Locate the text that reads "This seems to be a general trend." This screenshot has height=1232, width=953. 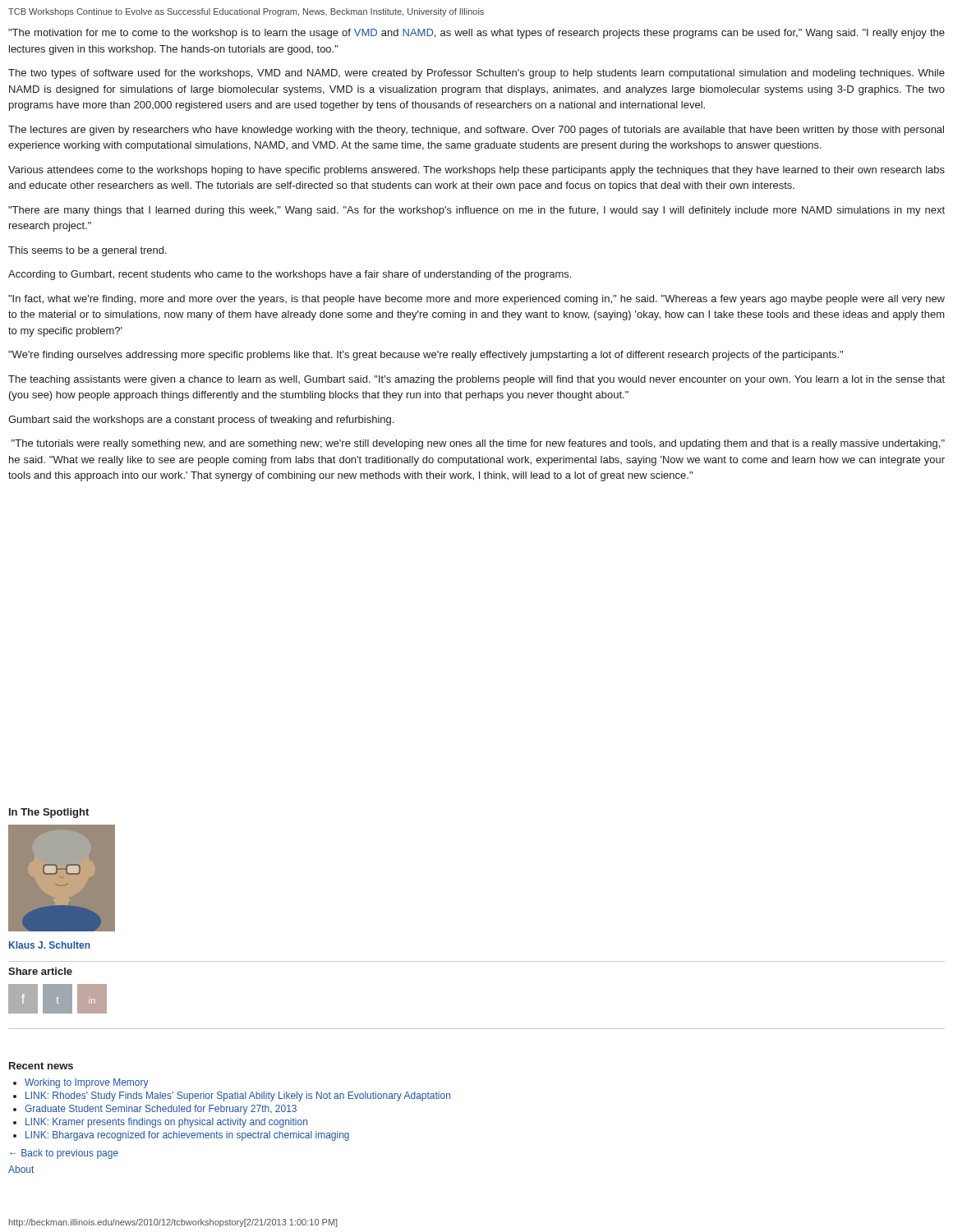(88, 250)
